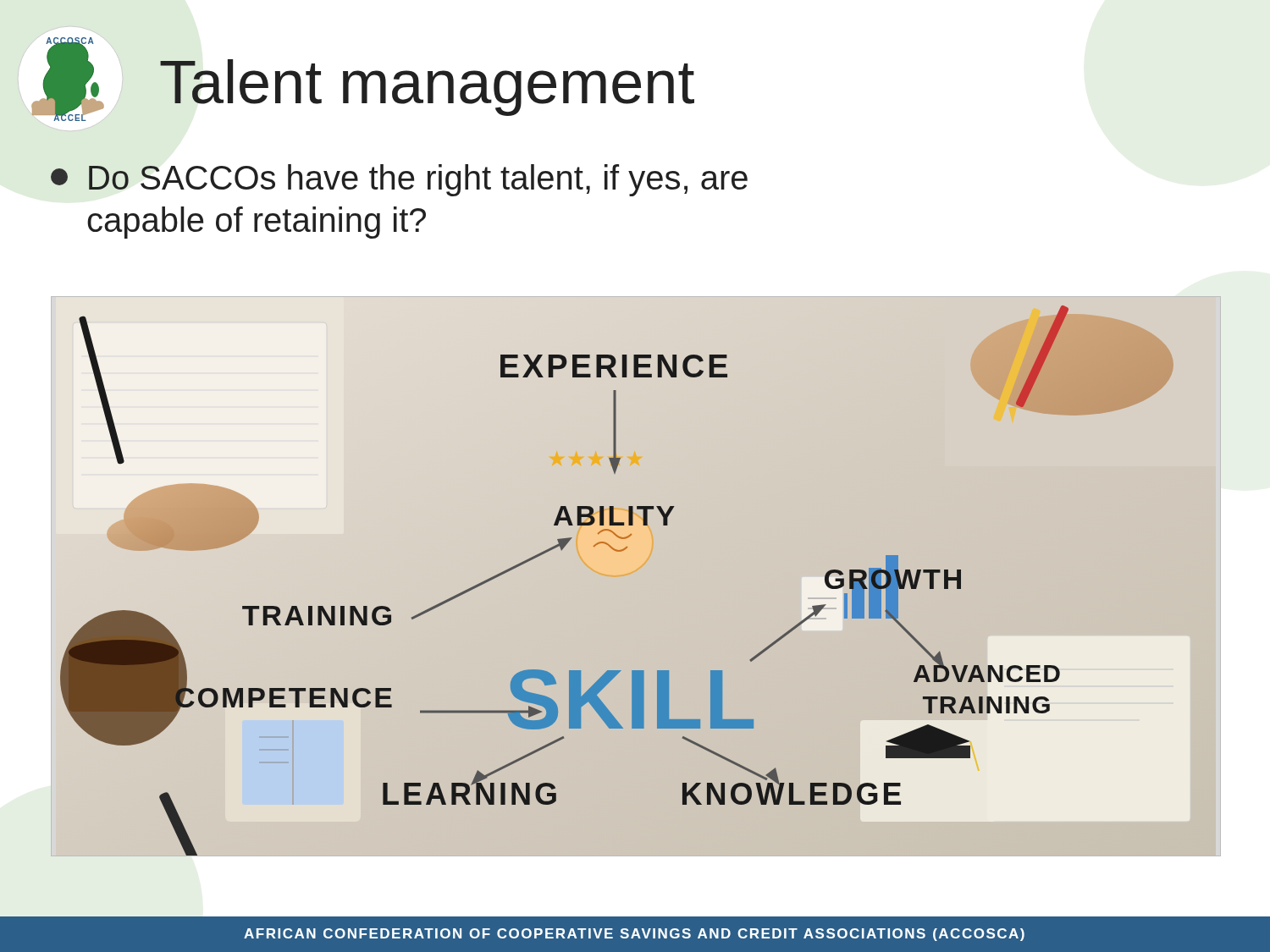Viewport: 1270px width, 952px height.
Task: Locate the logo
Action: (x=74, y=83)
